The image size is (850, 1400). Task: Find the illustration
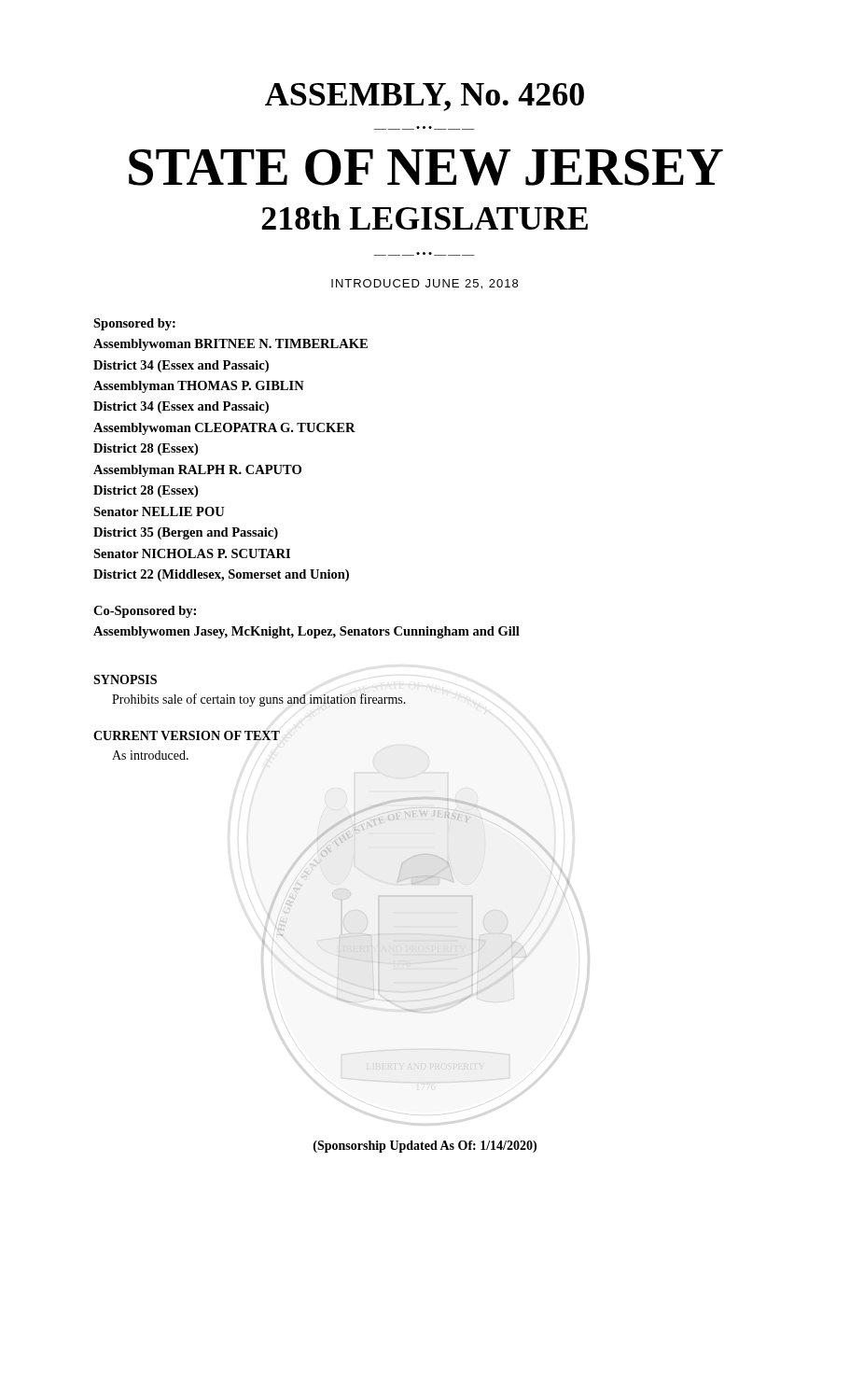coord(401,840)
